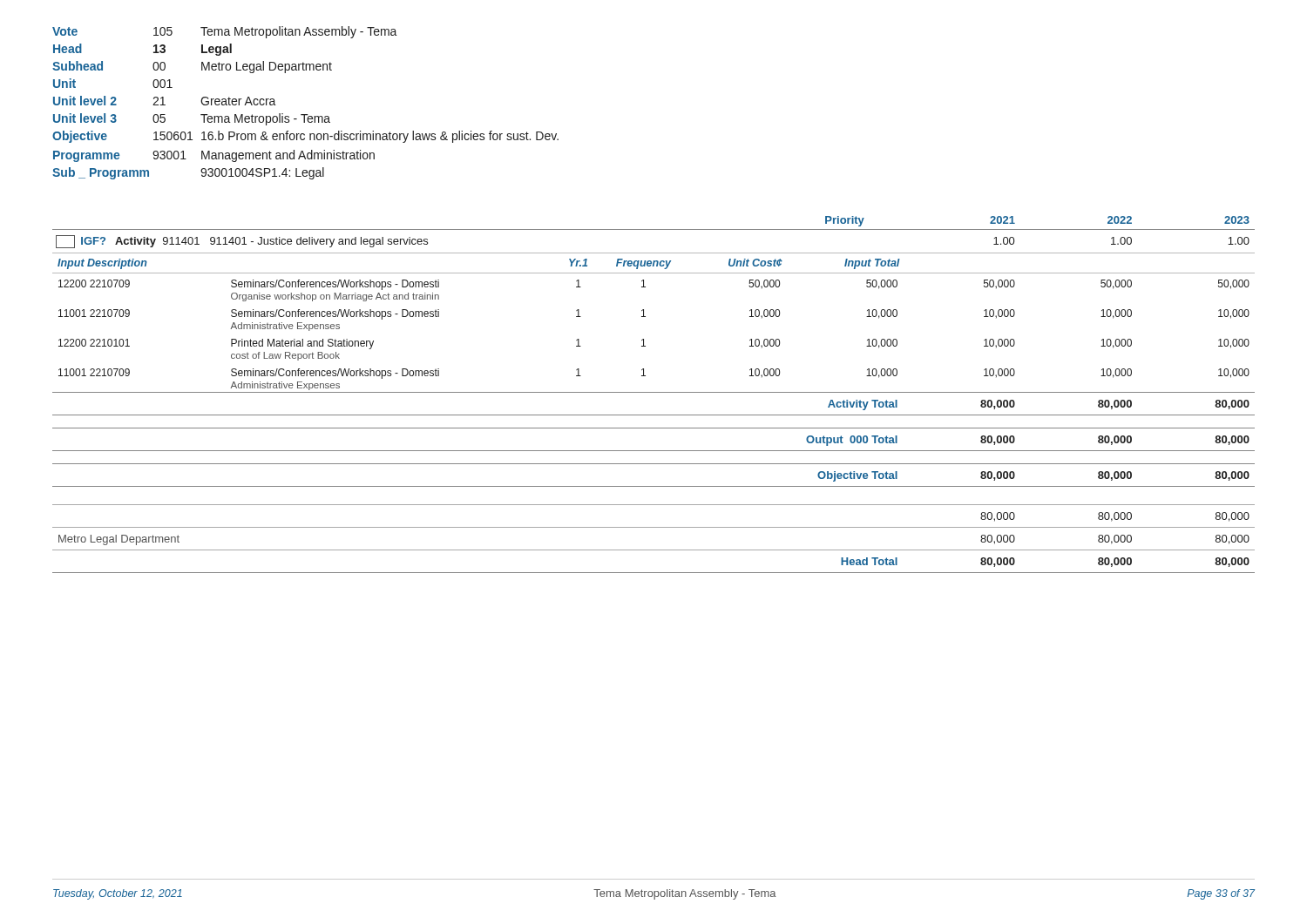Navigate to the passage starting "Unit 001"
The image size is (1307, 924).
[65, 82]
